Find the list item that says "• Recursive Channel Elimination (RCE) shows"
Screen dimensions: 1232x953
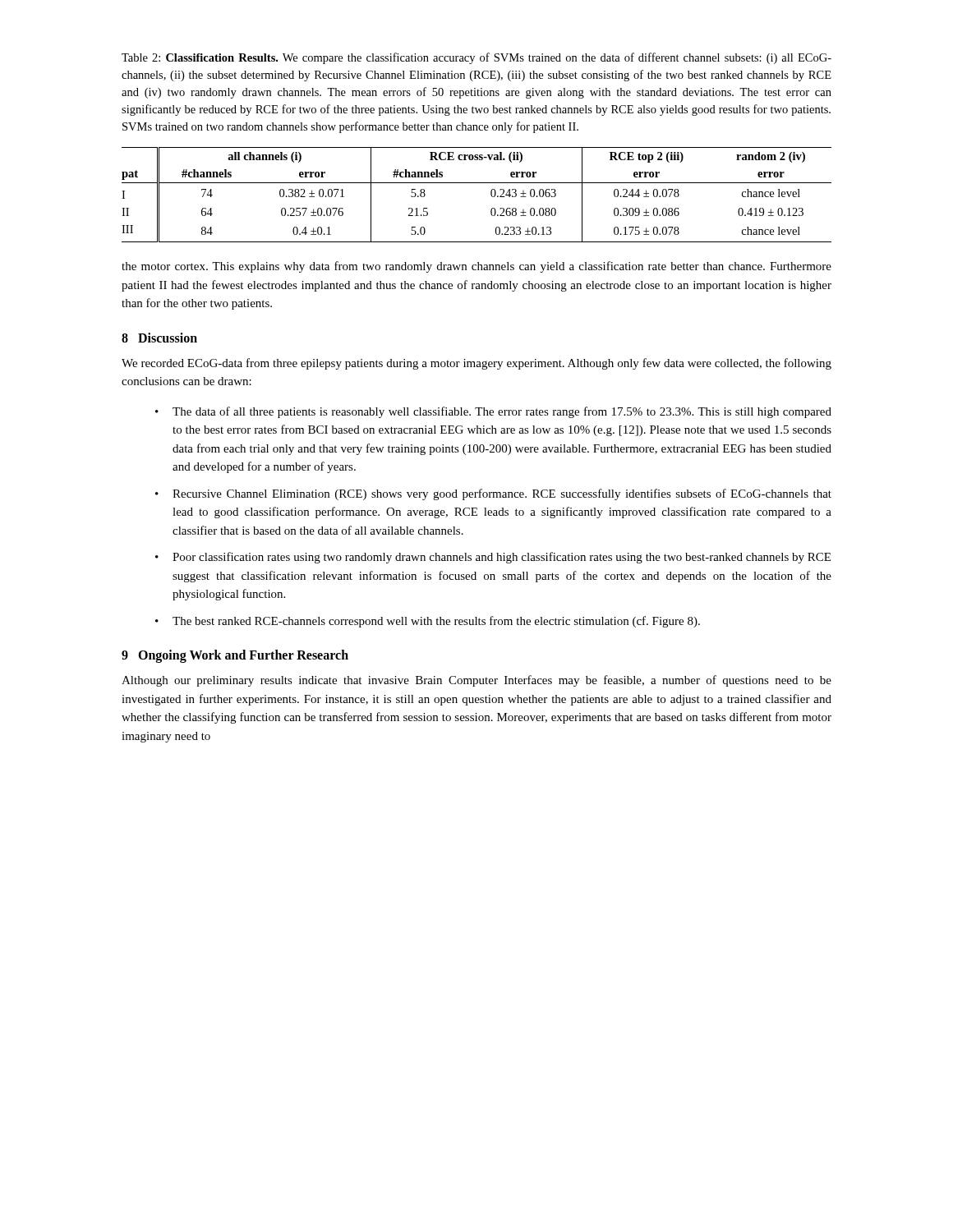click(493, 512)
